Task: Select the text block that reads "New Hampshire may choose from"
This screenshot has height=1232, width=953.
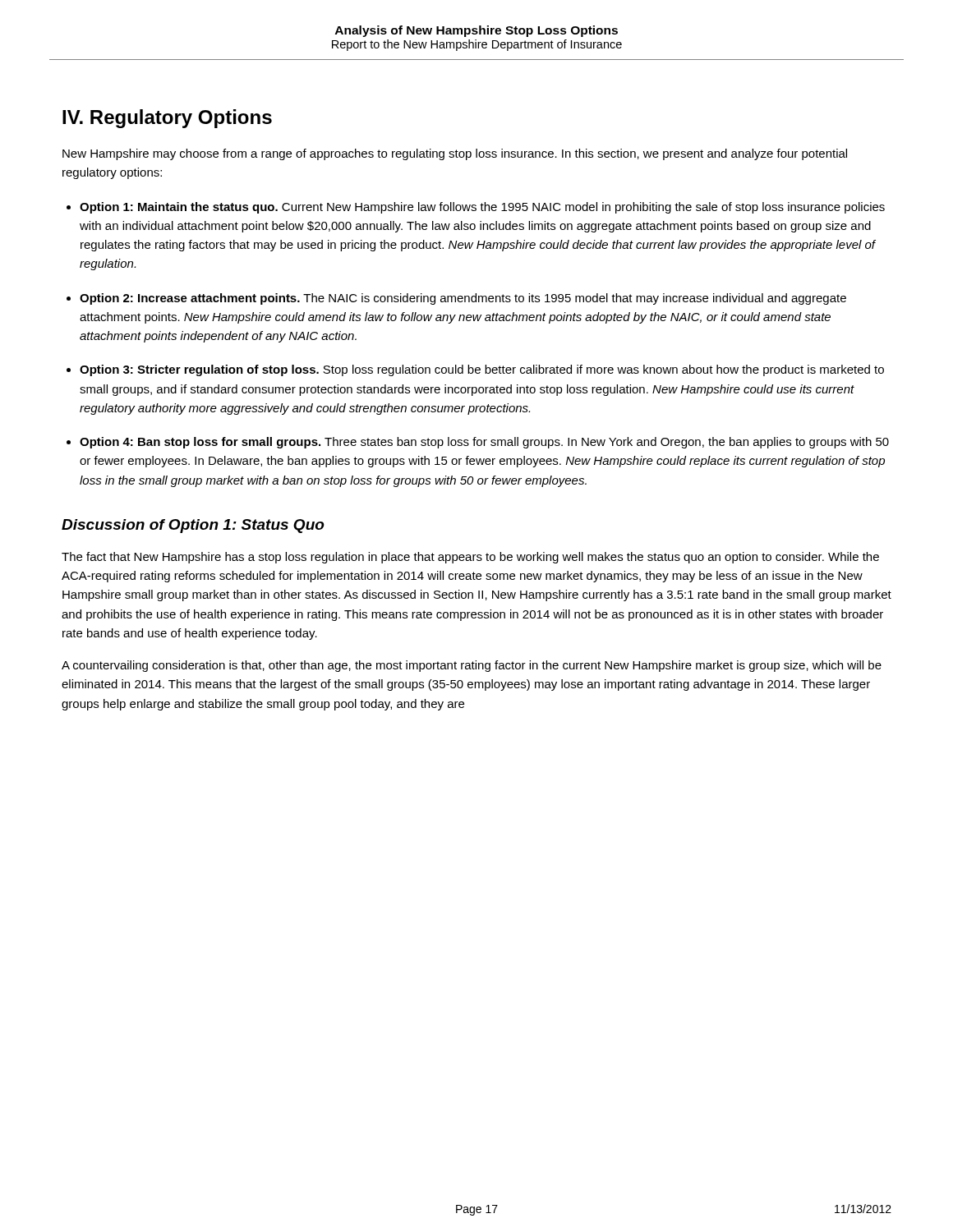Action: 455,163
